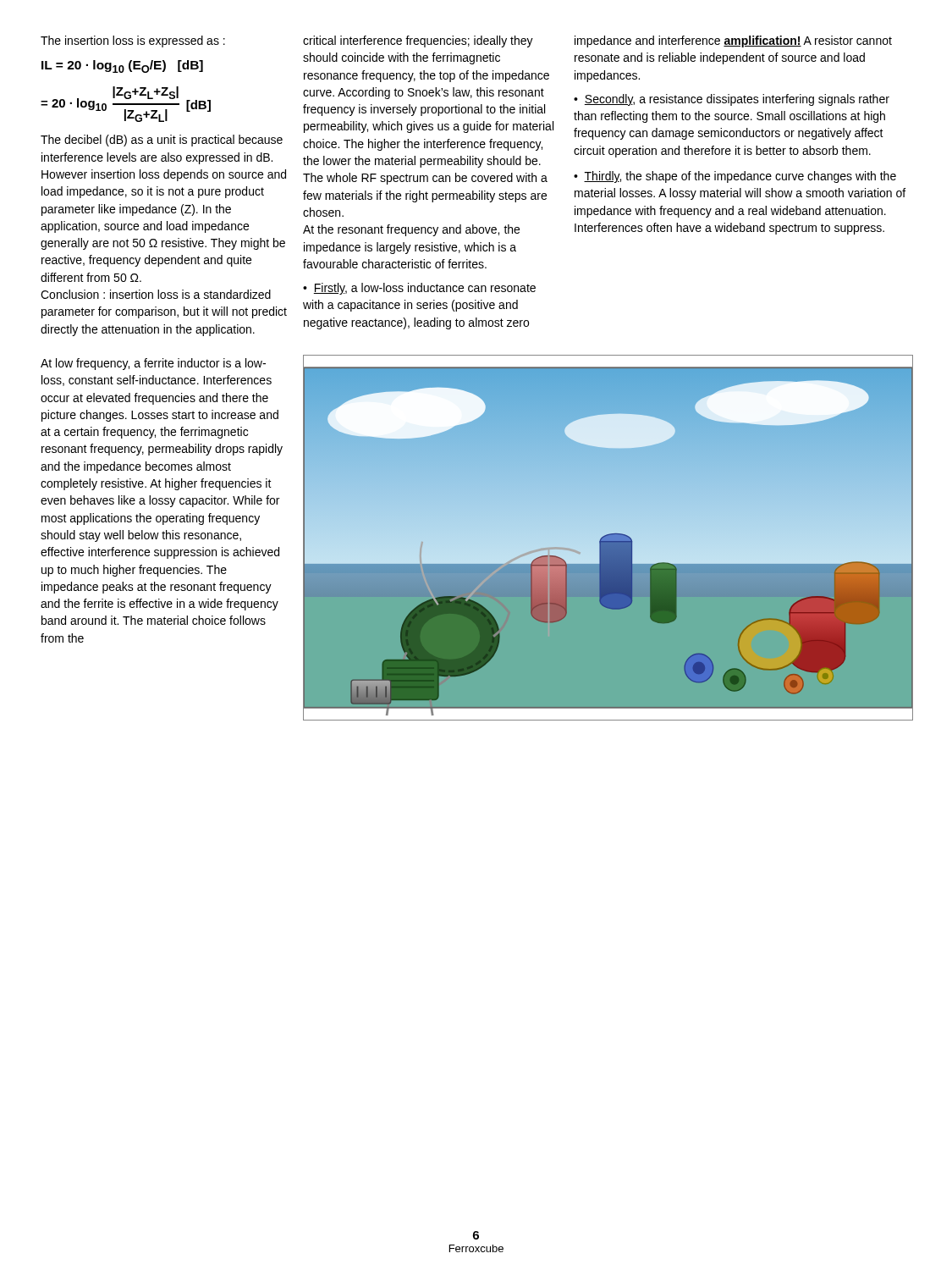Screen dimensions: 1270x952
Task: Find the block on this page that starts "impedance and interference amplification! A resistor cannot resonate"
Action: 733,58
